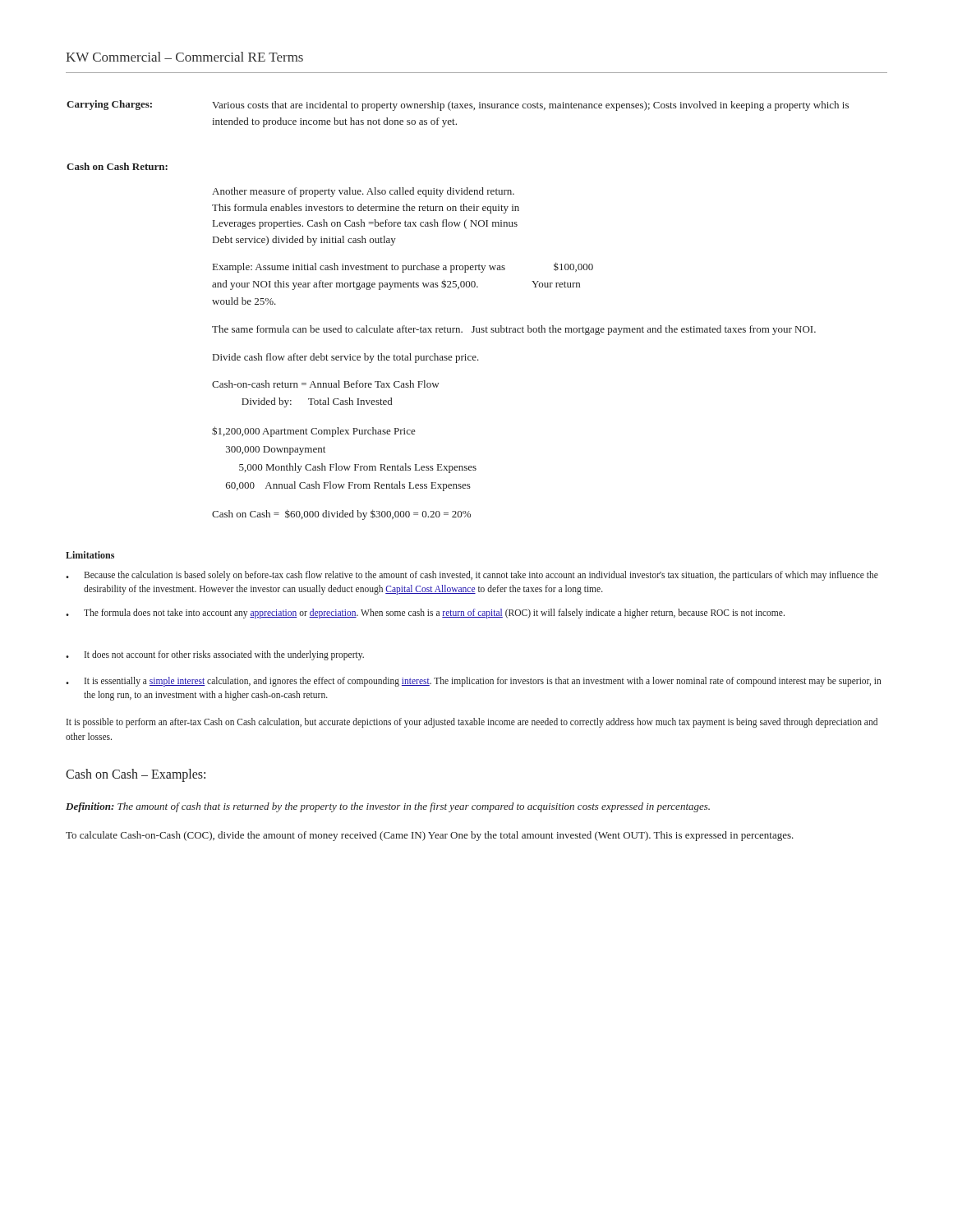Find the block on this page that starts "• The formula"
The width and height of the screenshot is (953, 1232).
(425, 615)
